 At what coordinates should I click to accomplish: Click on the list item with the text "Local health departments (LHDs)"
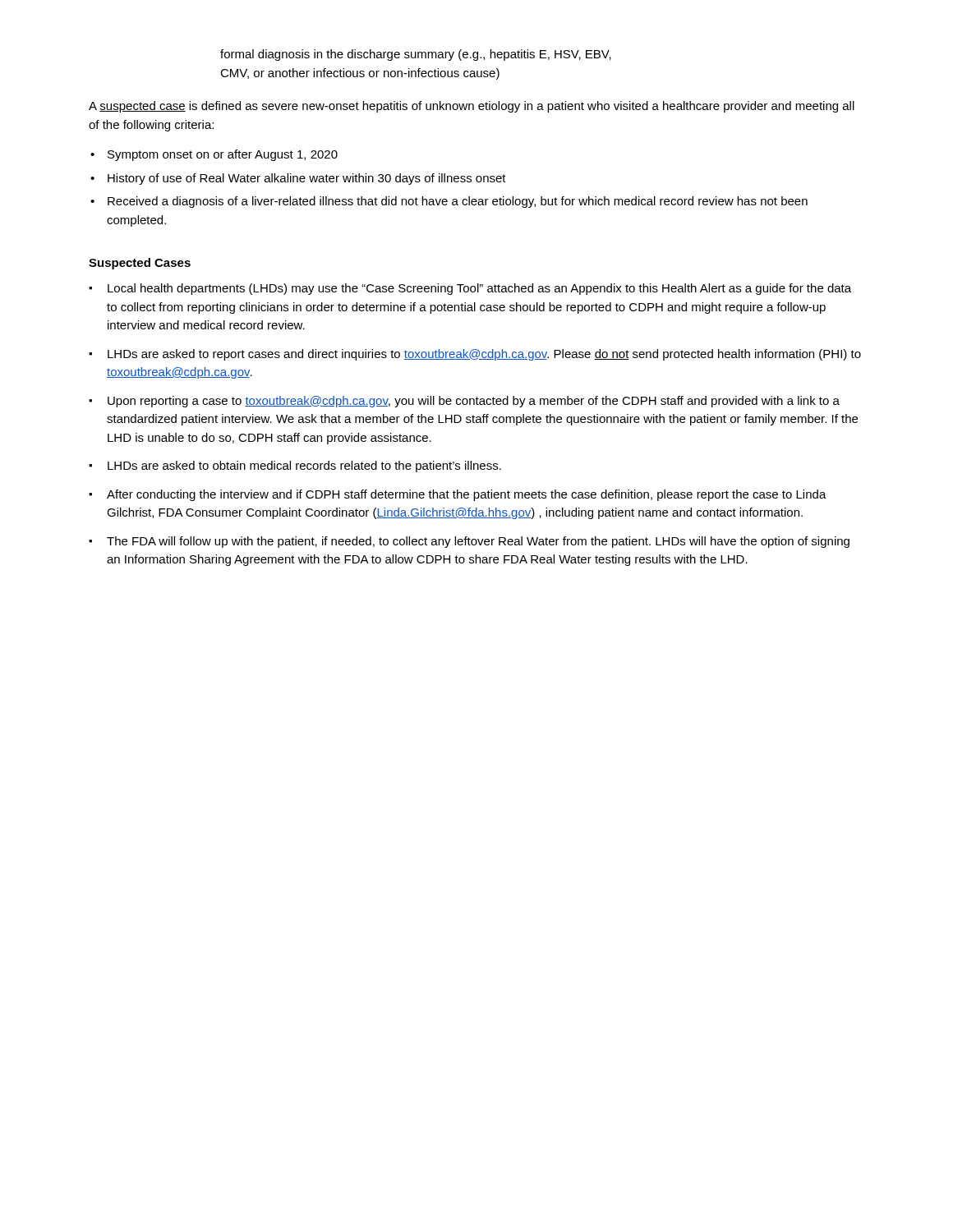click(479, 306)
